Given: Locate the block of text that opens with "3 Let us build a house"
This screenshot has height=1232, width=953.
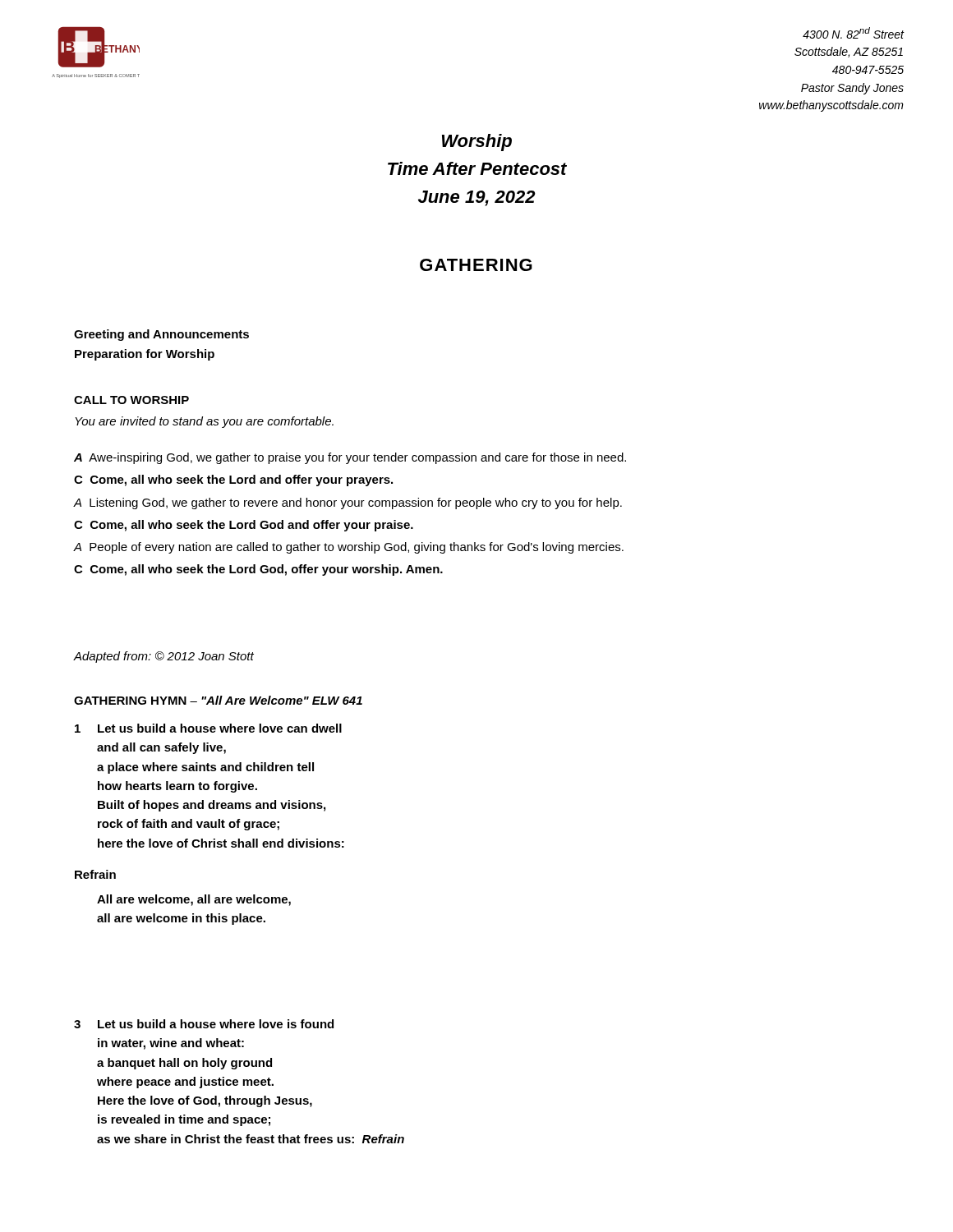Looking at the screenshot, I should click(204, 1024).
